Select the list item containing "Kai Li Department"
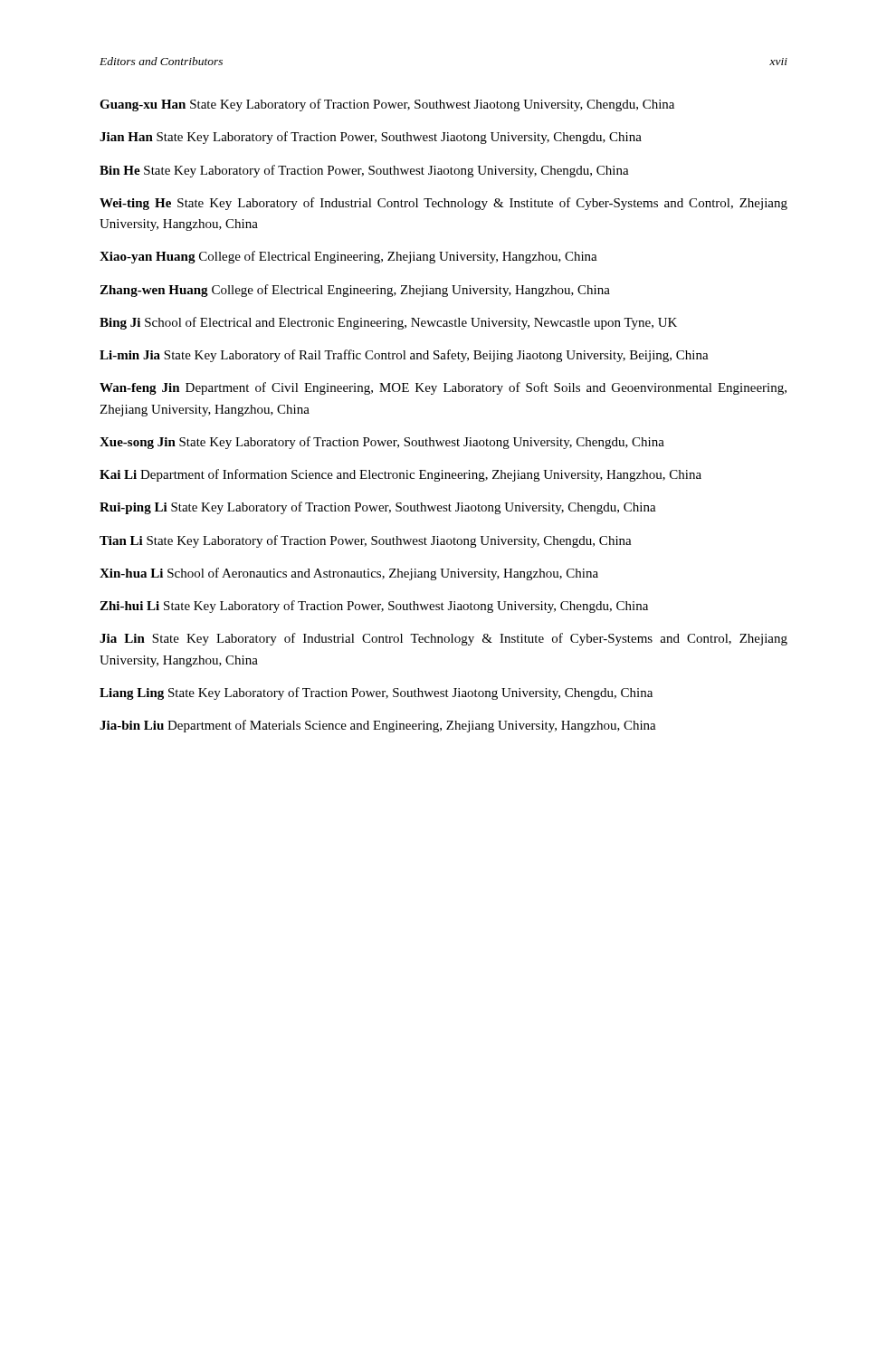 coord(401,474)
